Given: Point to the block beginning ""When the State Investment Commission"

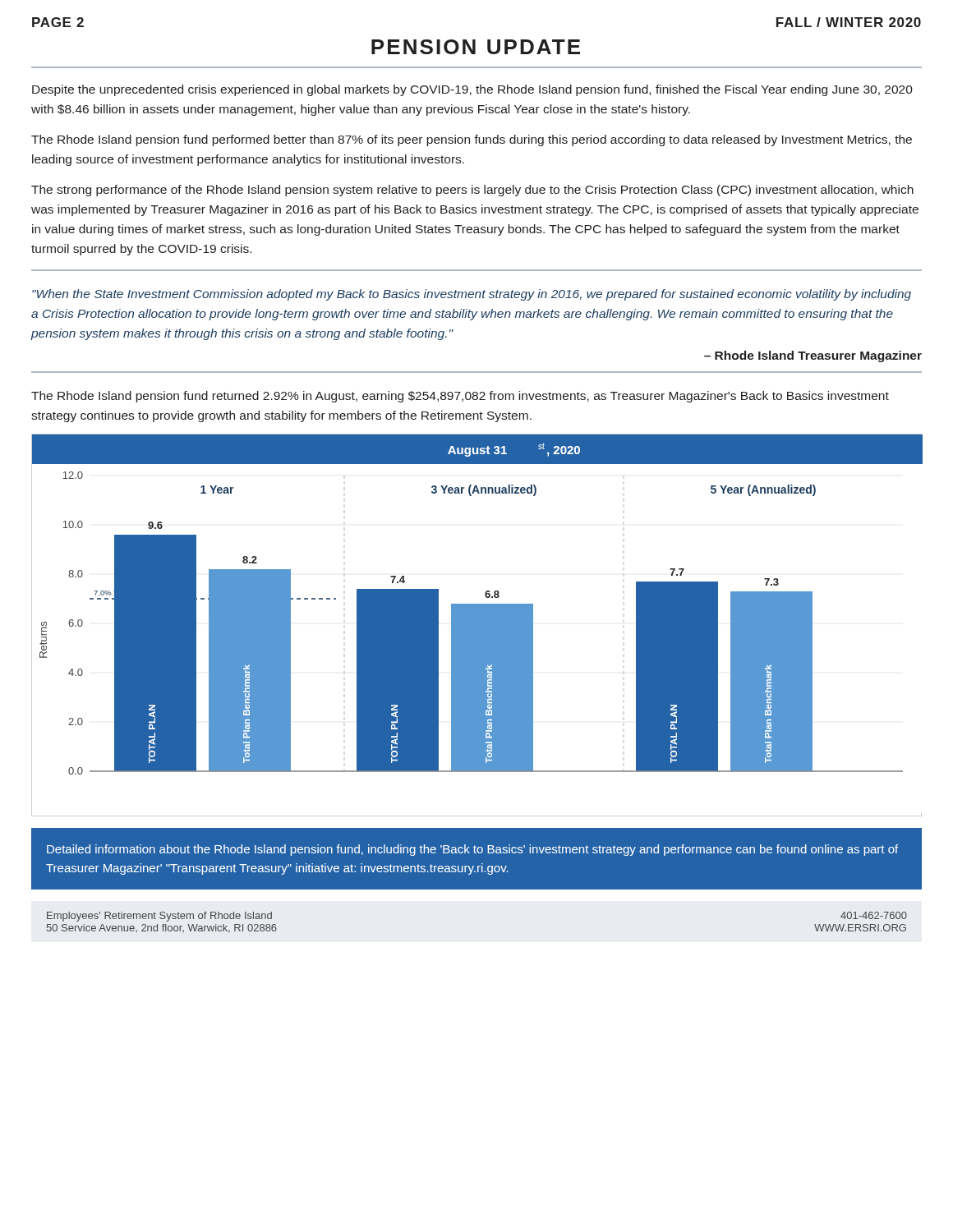Looking at the screenshot, I should (476, 324).
